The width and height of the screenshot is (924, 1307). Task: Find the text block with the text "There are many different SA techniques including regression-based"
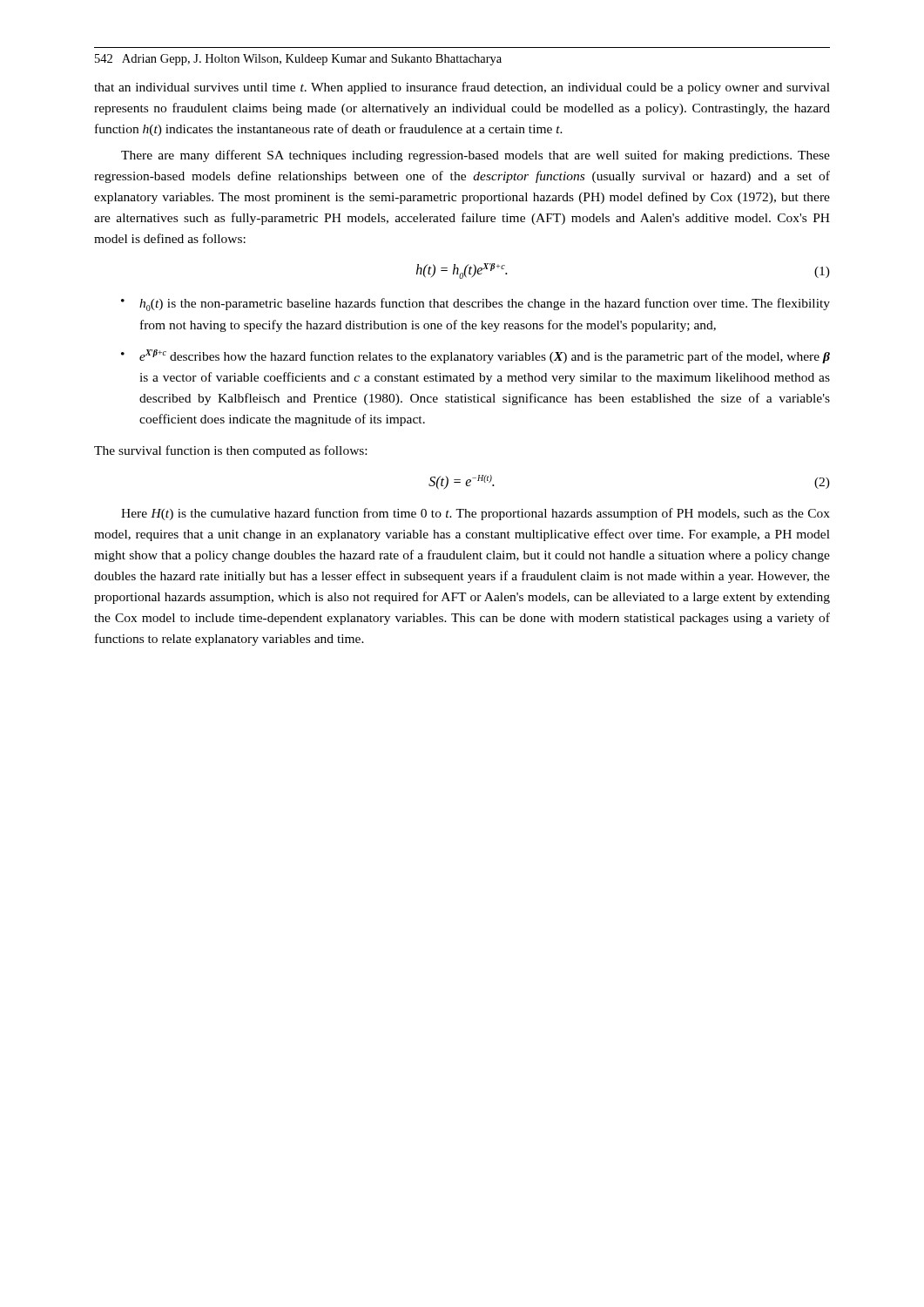click(x=462, y=197)
